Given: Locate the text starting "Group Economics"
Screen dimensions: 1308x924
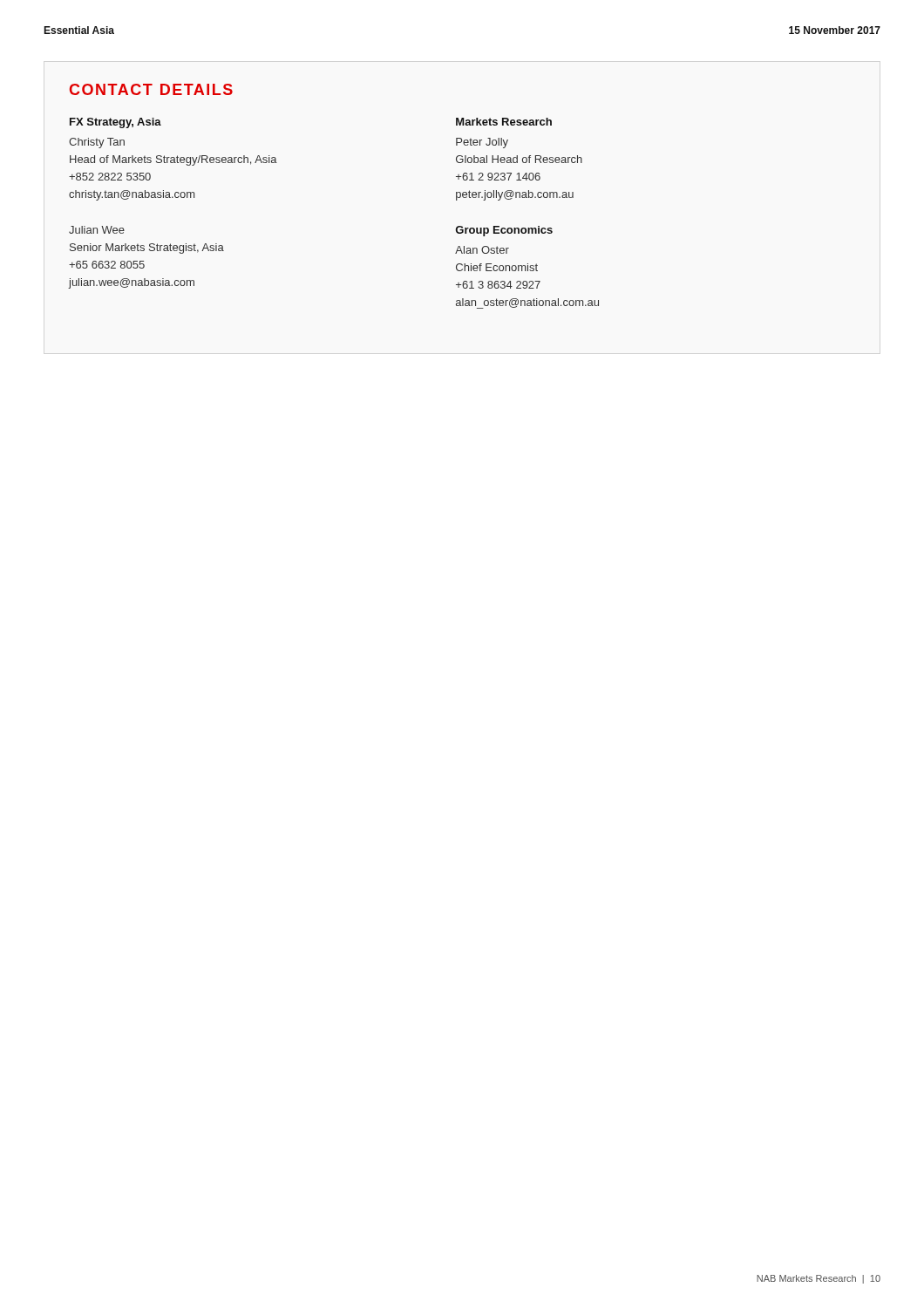Looking at the screenshot, I should 504,229.
